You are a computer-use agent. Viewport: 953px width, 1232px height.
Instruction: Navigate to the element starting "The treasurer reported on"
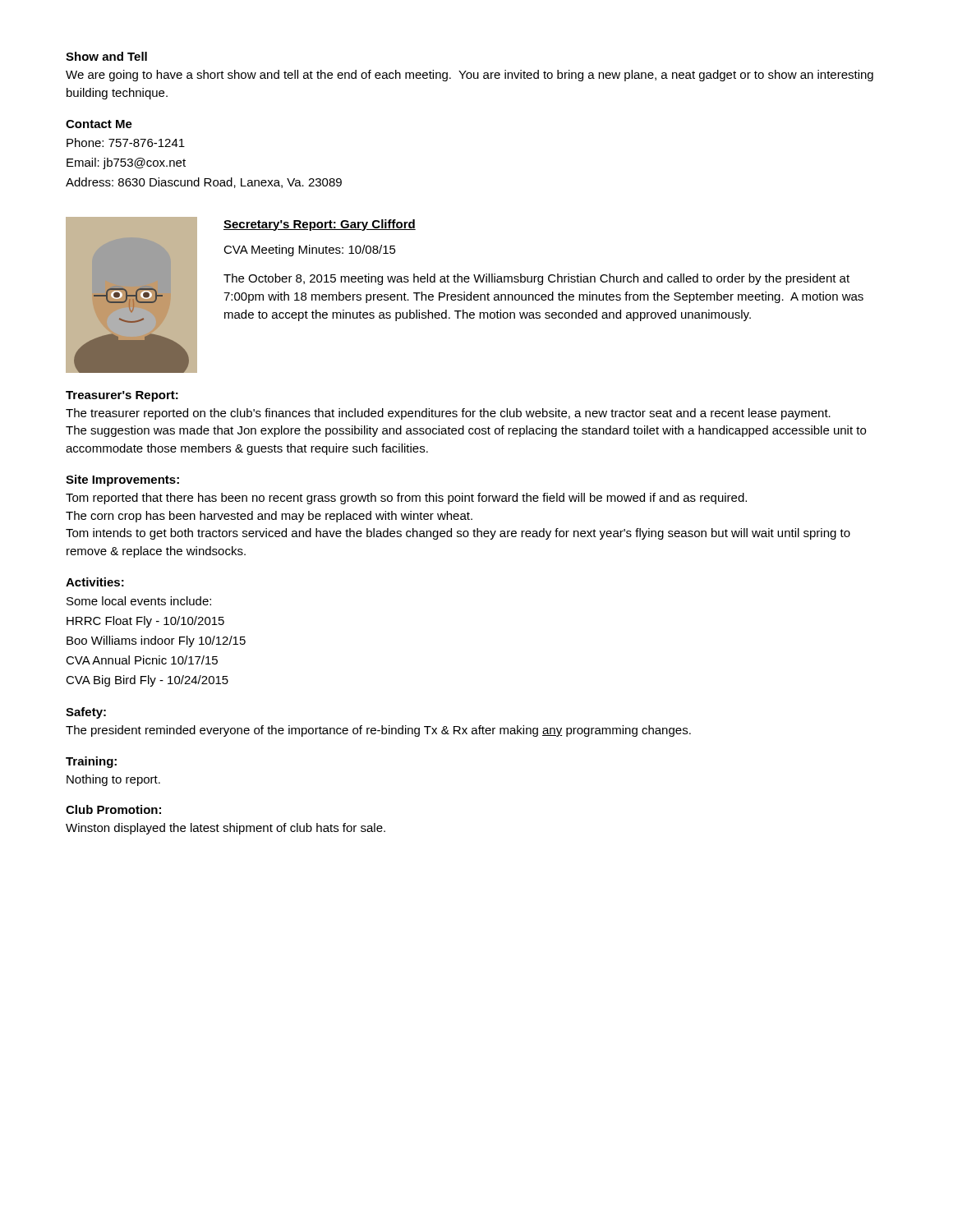[x=466, y=430]
